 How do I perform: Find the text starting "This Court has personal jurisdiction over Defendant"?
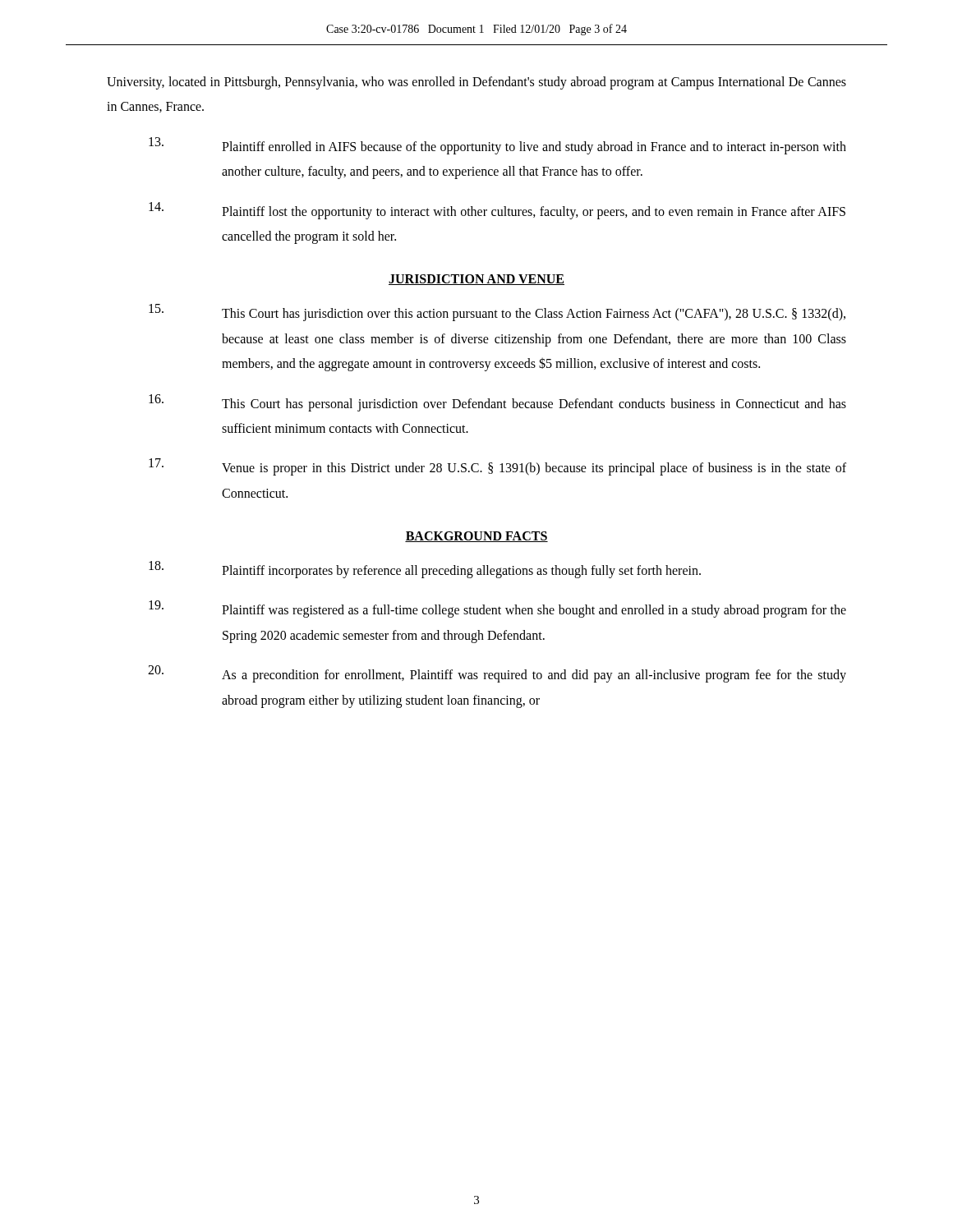(476, 416)
